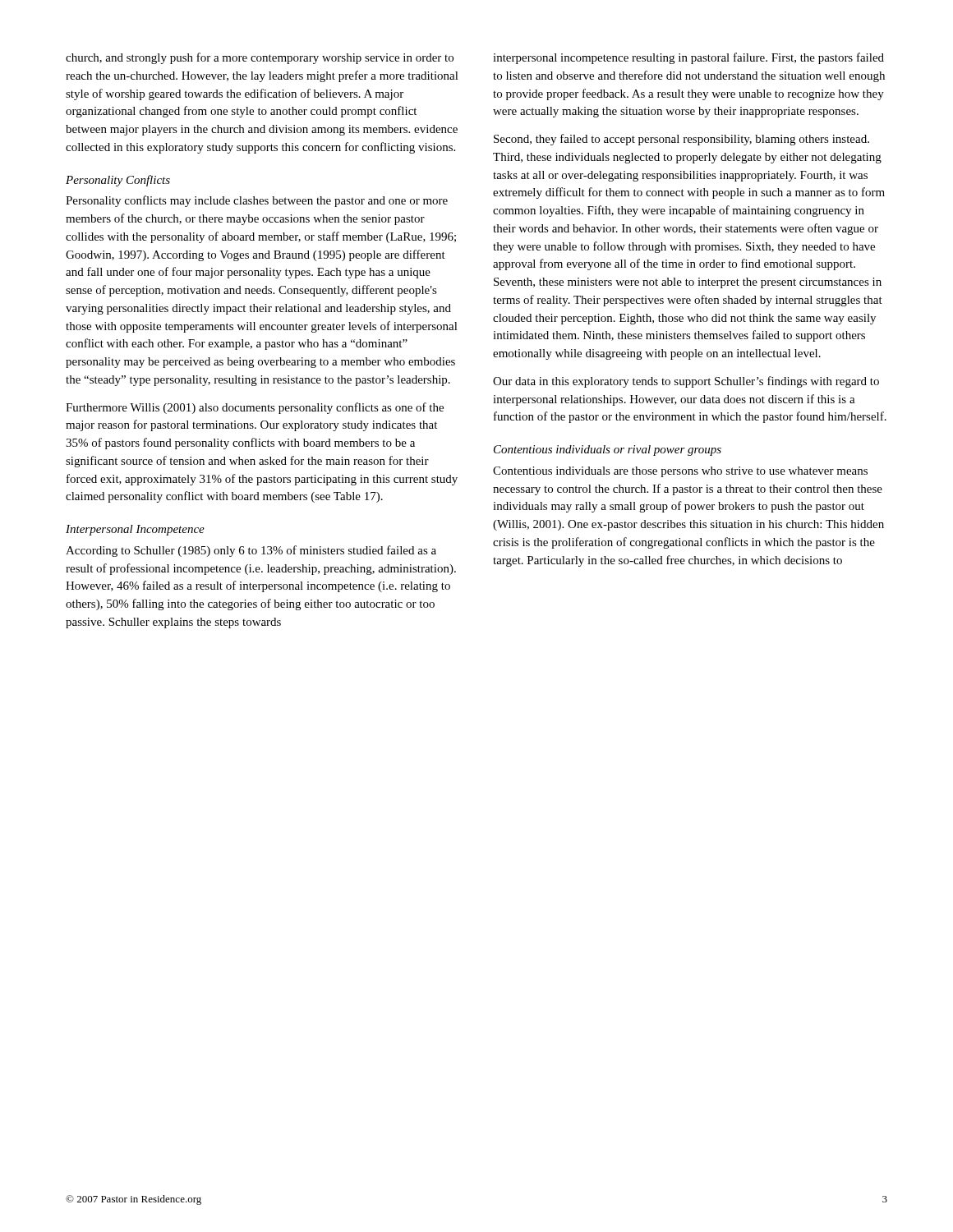Click on the text block starting "Personality conflicts may include clashes between the pastor"
This screenshot has height=1232, width=953.
click(263, 291)
